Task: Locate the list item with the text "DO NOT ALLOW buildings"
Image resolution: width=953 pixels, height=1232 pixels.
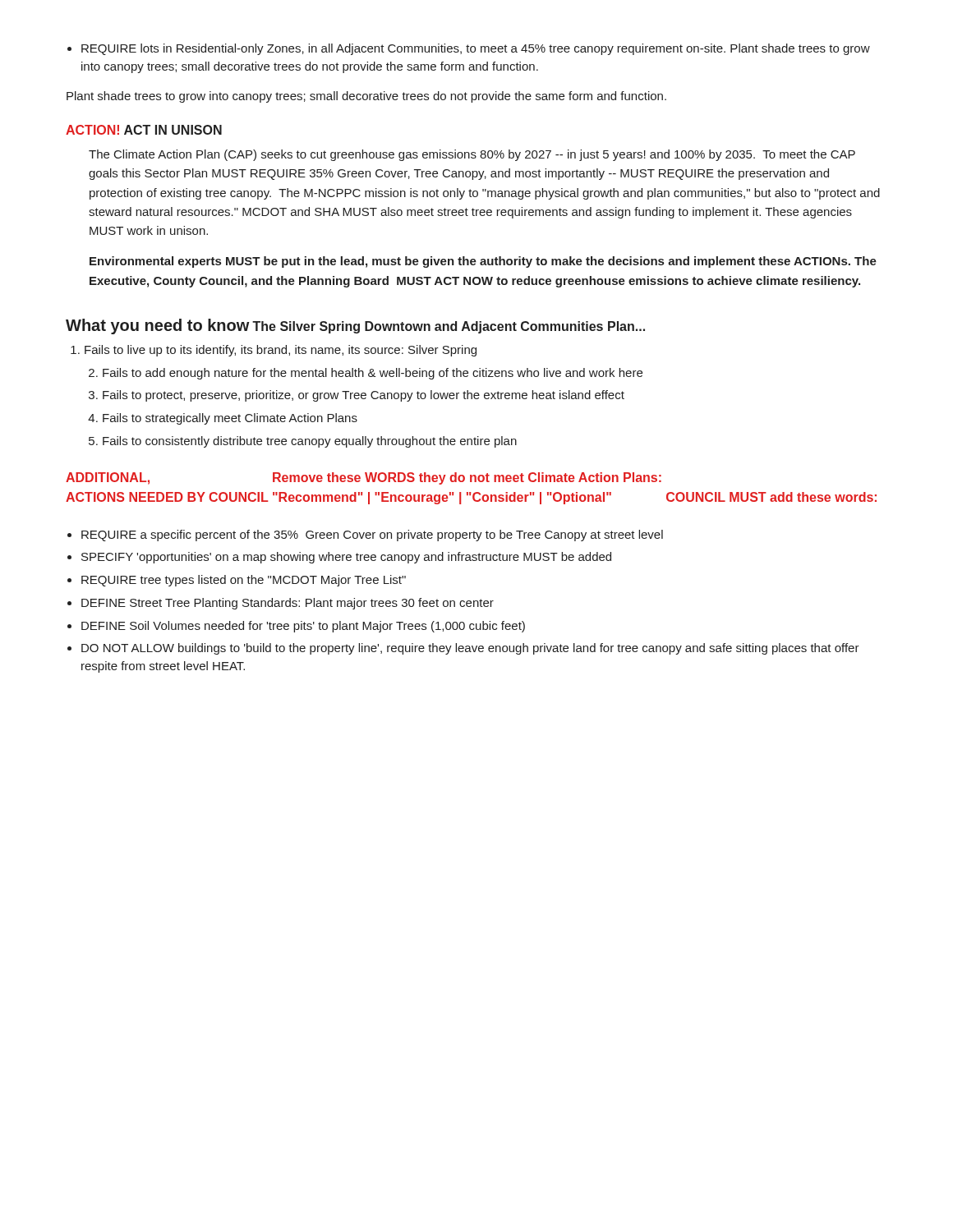Action: (484, 657)
